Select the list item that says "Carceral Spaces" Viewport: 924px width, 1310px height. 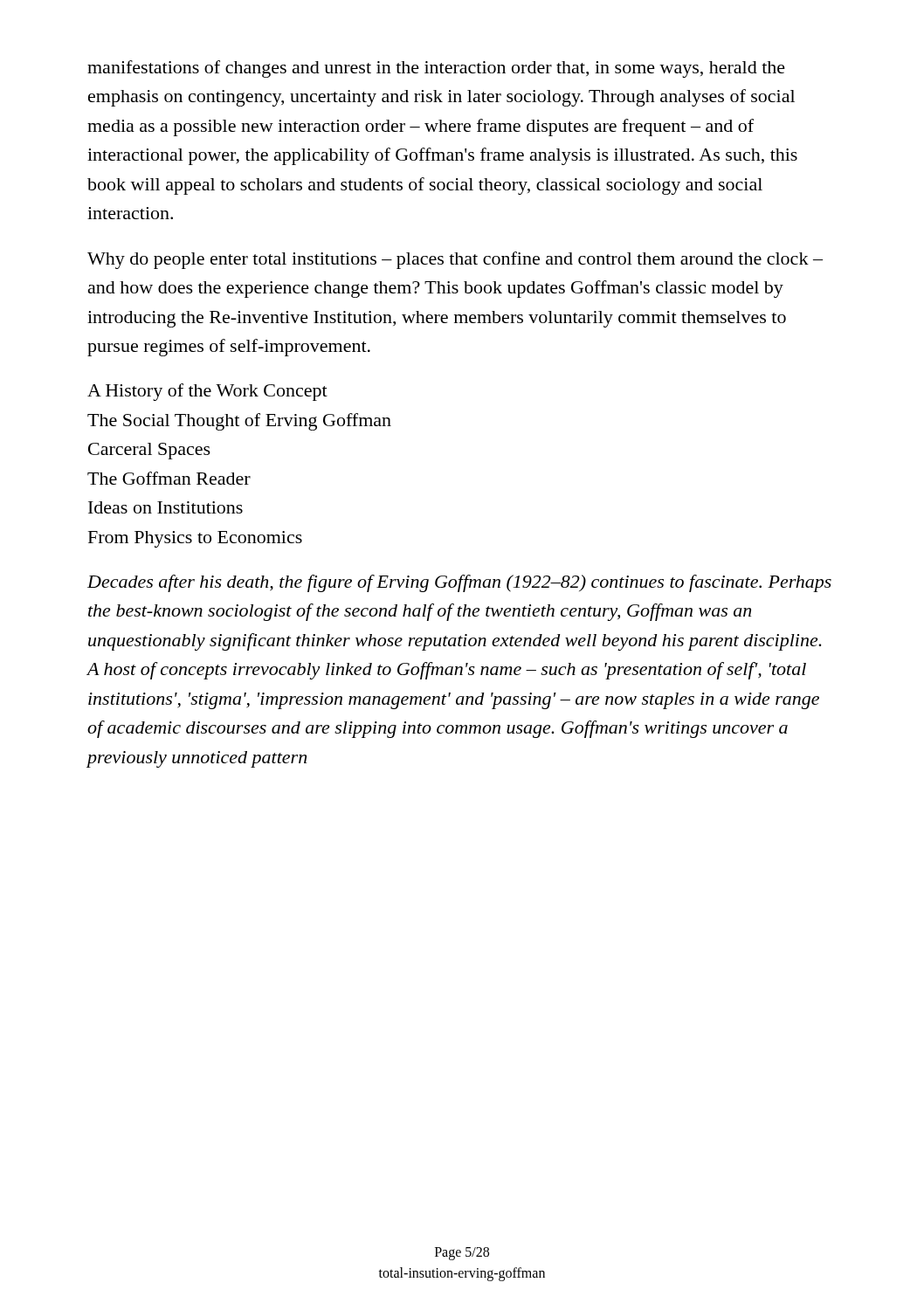pyautogui.click(x=149, y=449)
